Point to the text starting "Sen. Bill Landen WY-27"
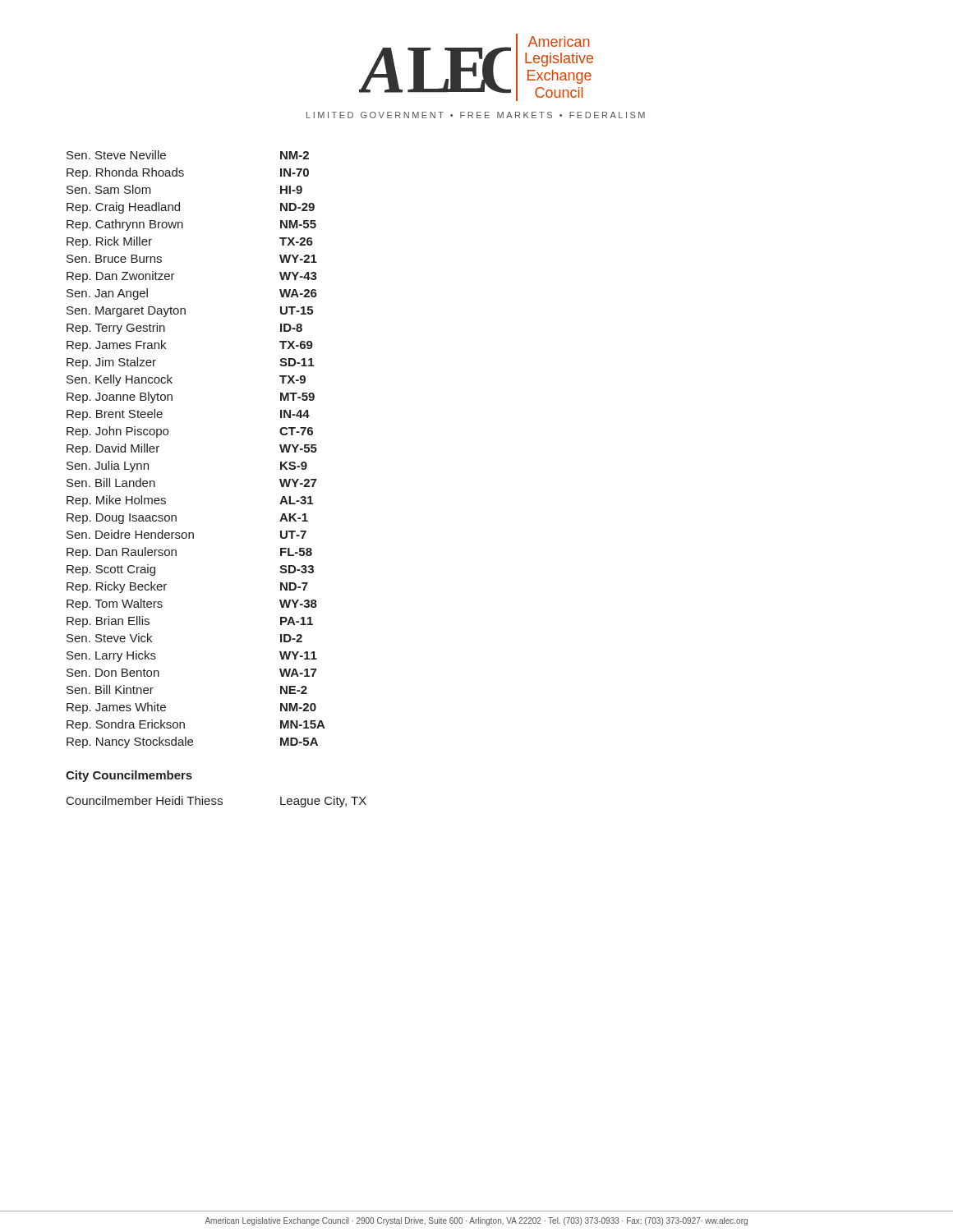The width and height of the screenshot is (953, 1232). pos(109,483)
